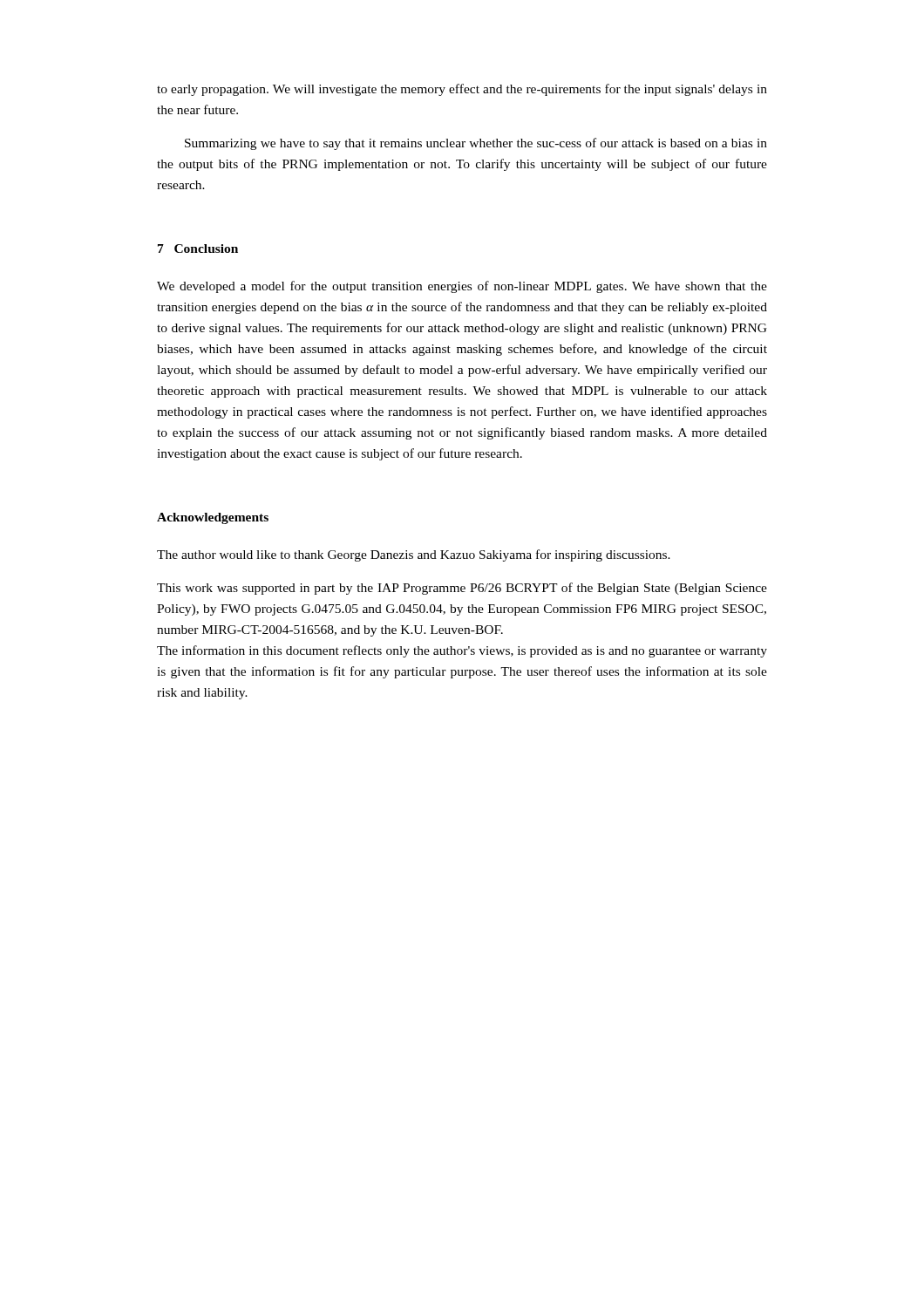
Task: Select the text block starting "7 Conclusion"
Action: 198,248
